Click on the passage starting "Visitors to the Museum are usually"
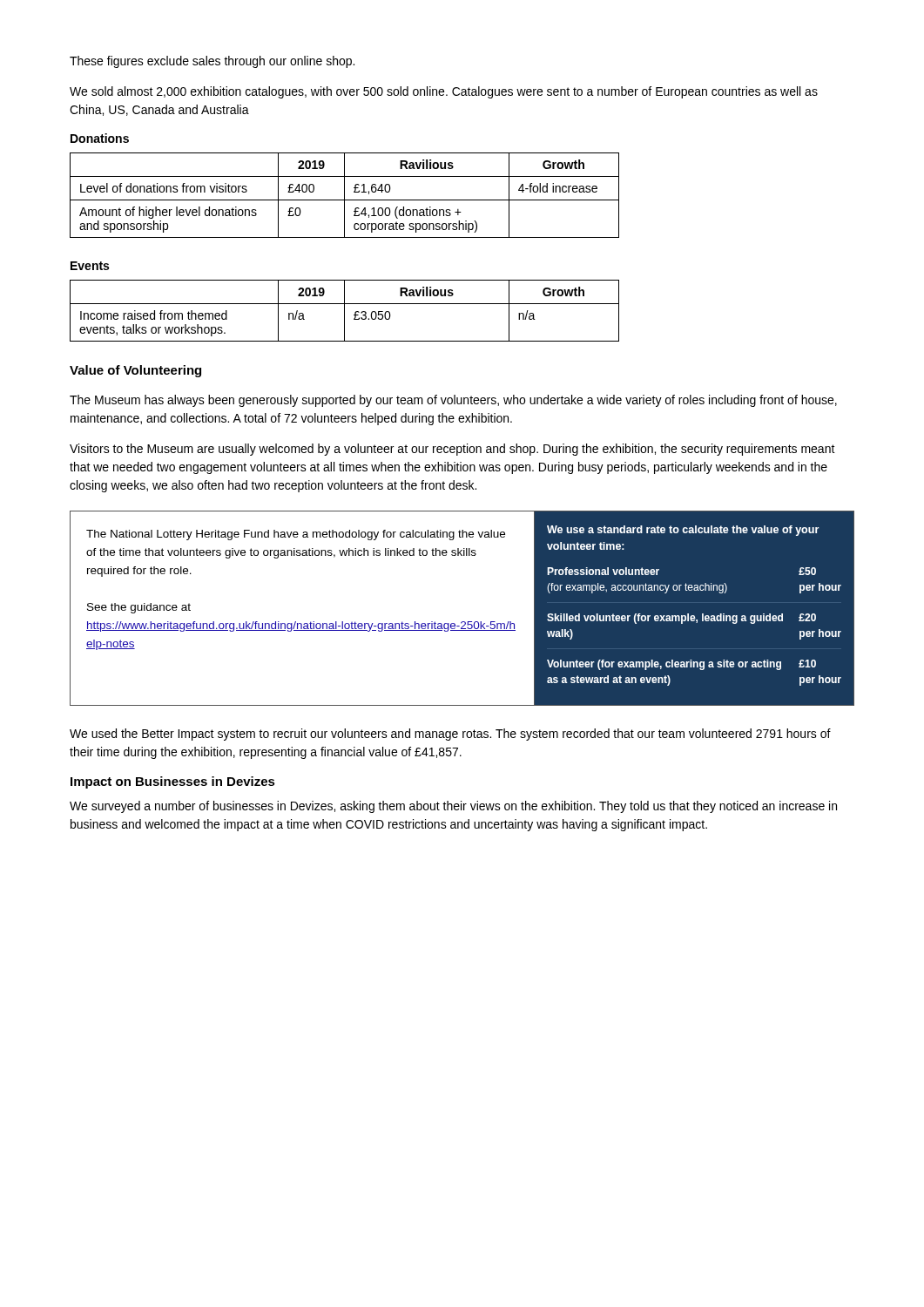 click(x=452, y=467)
